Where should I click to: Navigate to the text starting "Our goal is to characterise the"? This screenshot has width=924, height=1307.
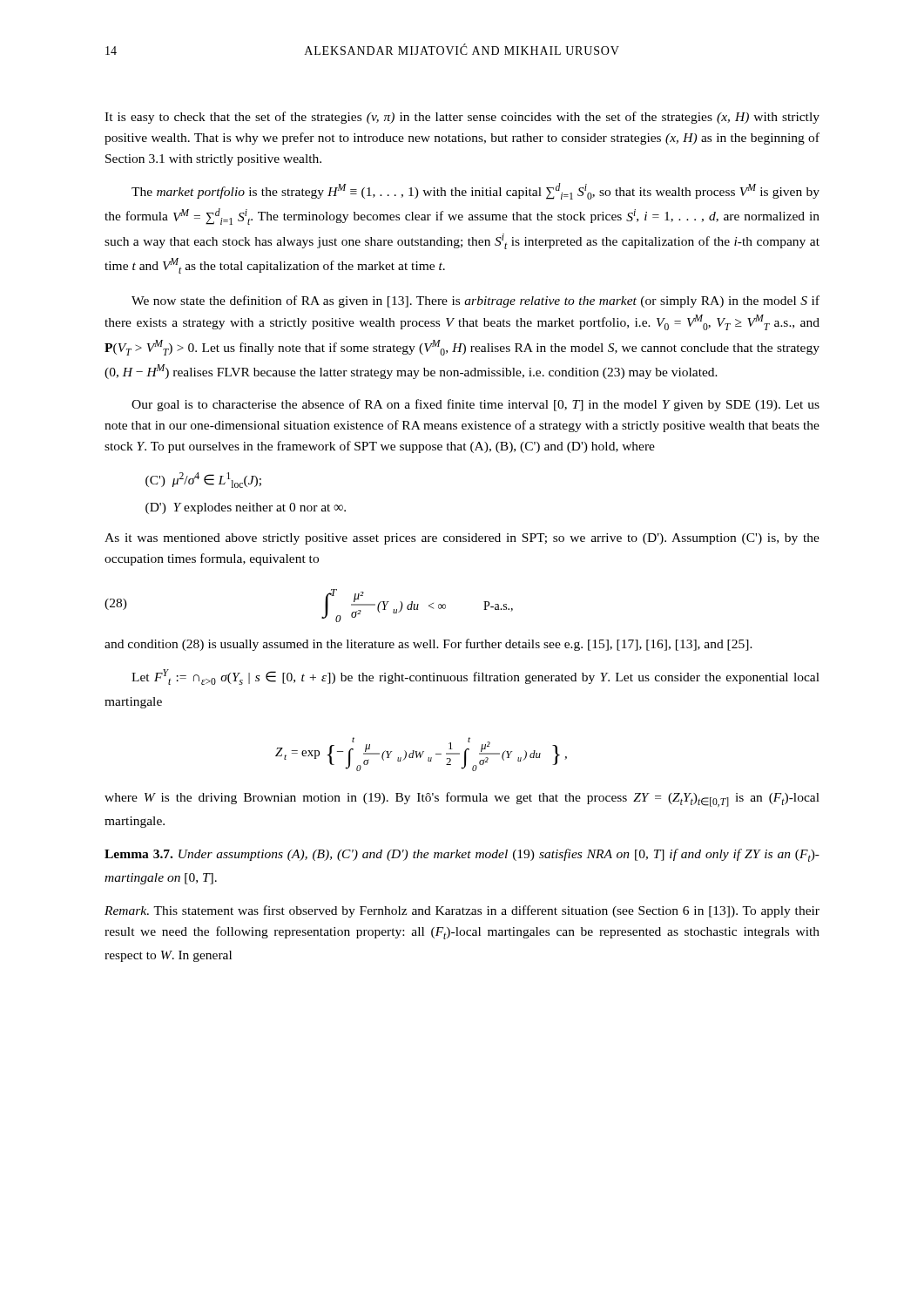click(x=462, y=426)
